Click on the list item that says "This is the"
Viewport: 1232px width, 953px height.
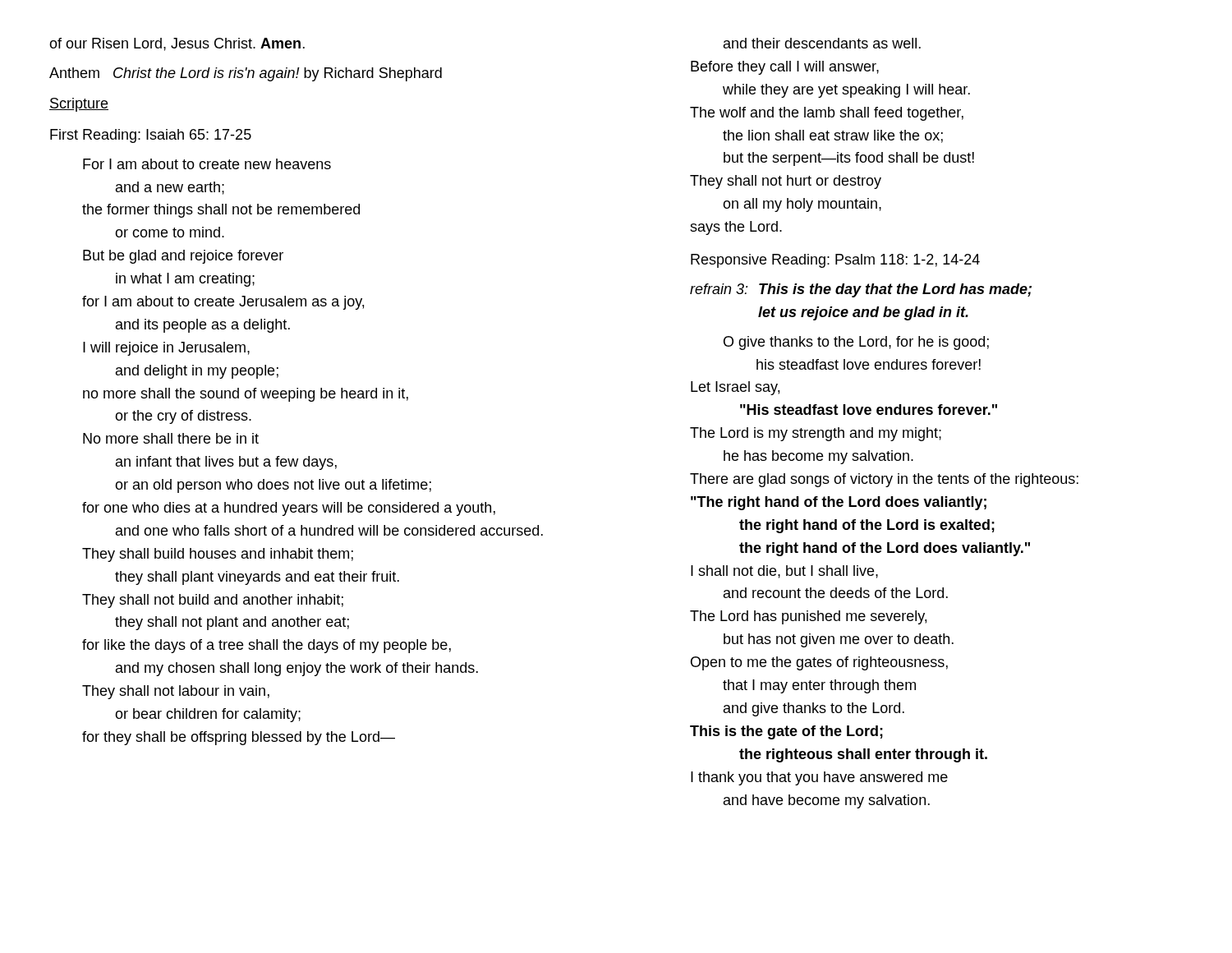coord(961,743)
